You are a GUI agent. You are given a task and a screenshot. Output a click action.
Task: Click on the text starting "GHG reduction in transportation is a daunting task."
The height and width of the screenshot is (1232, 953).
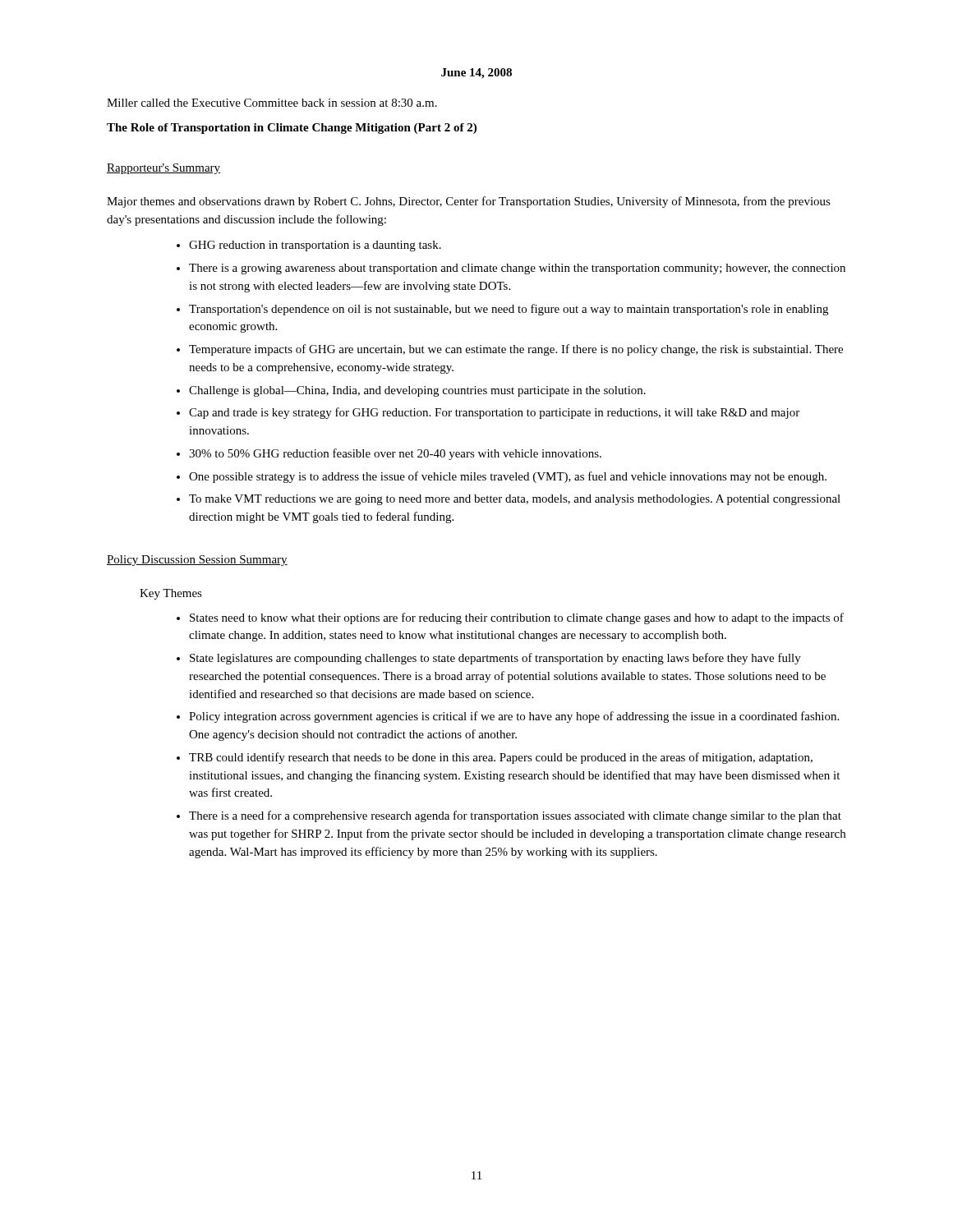pyautogui.click(x=315, y=246)
